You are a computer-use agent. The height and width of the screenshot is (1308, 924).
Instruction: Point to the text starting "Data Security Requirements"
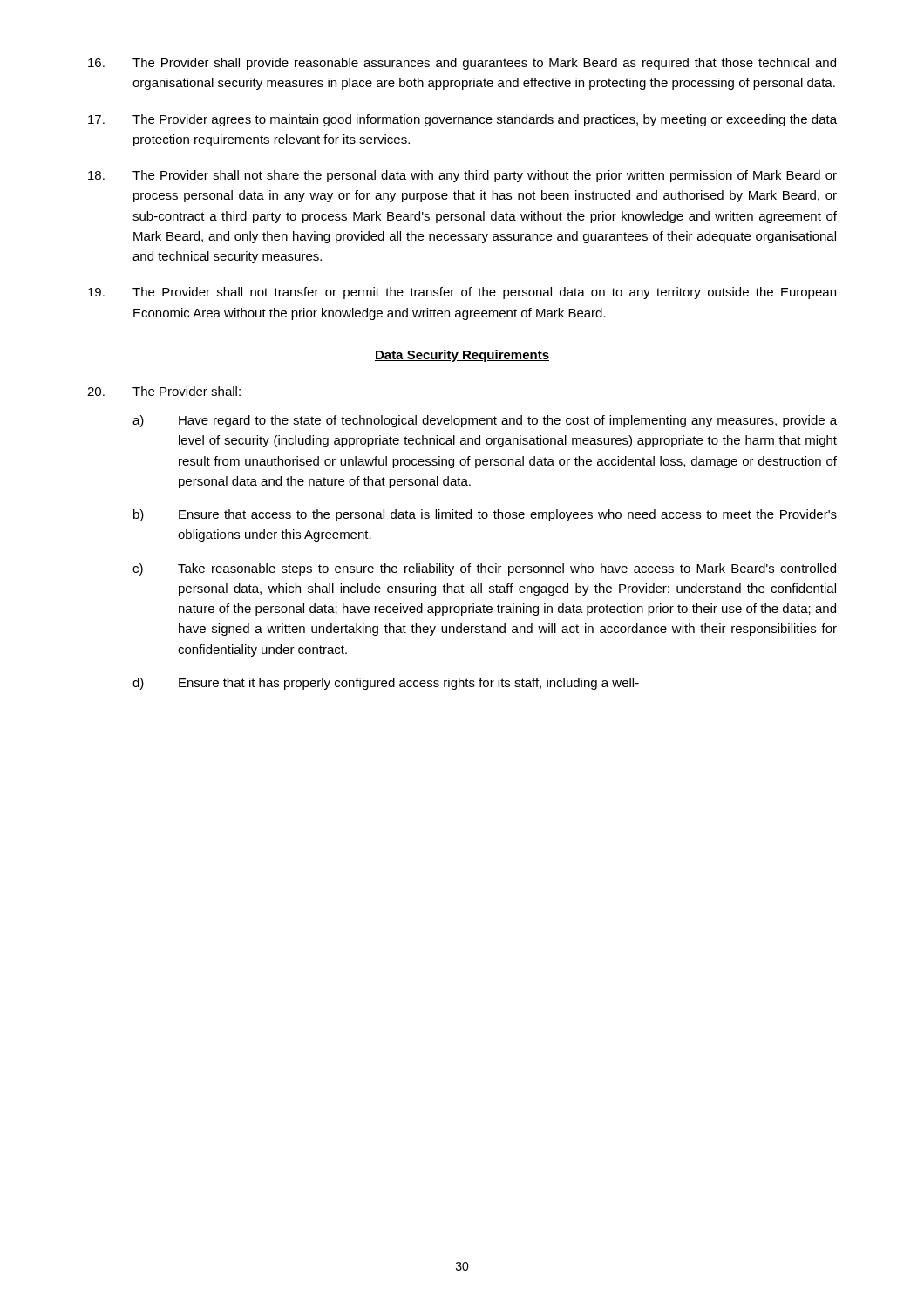tap(462, 354)
